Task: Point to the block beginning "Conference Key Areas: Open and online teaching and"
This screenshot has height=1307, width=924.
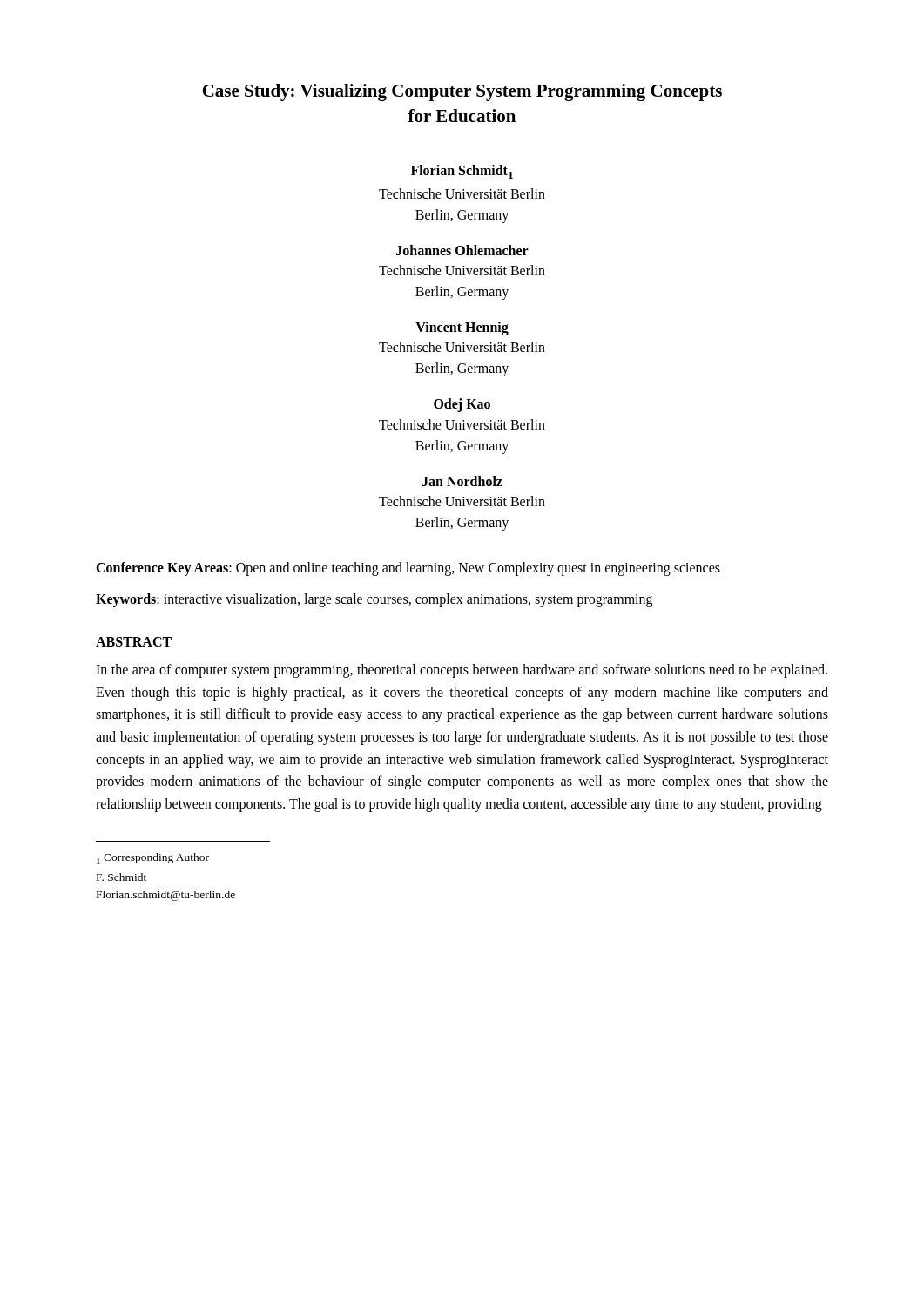Action: 408,568
